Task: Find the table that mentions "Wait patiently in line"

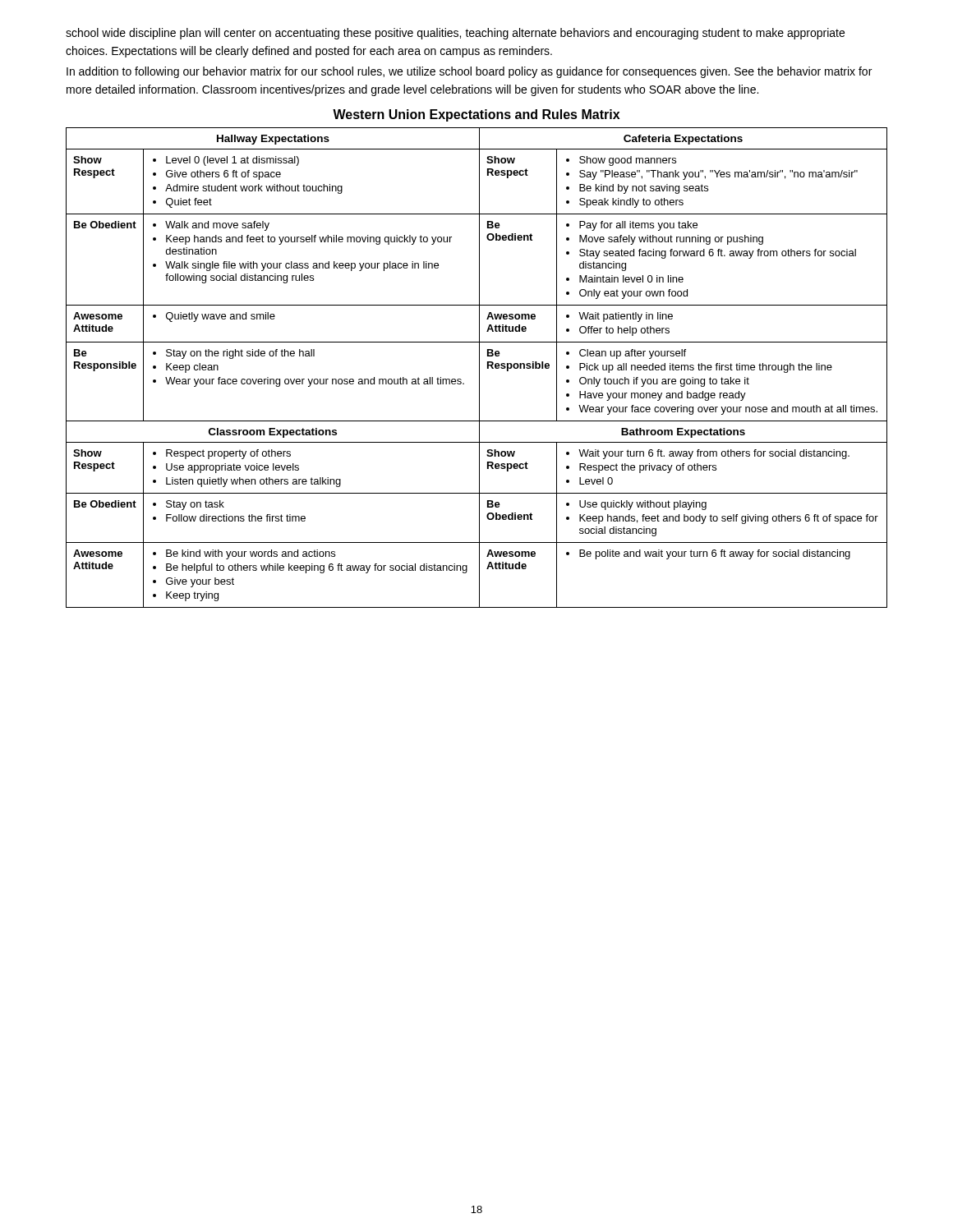Action: tap(476, 367)
